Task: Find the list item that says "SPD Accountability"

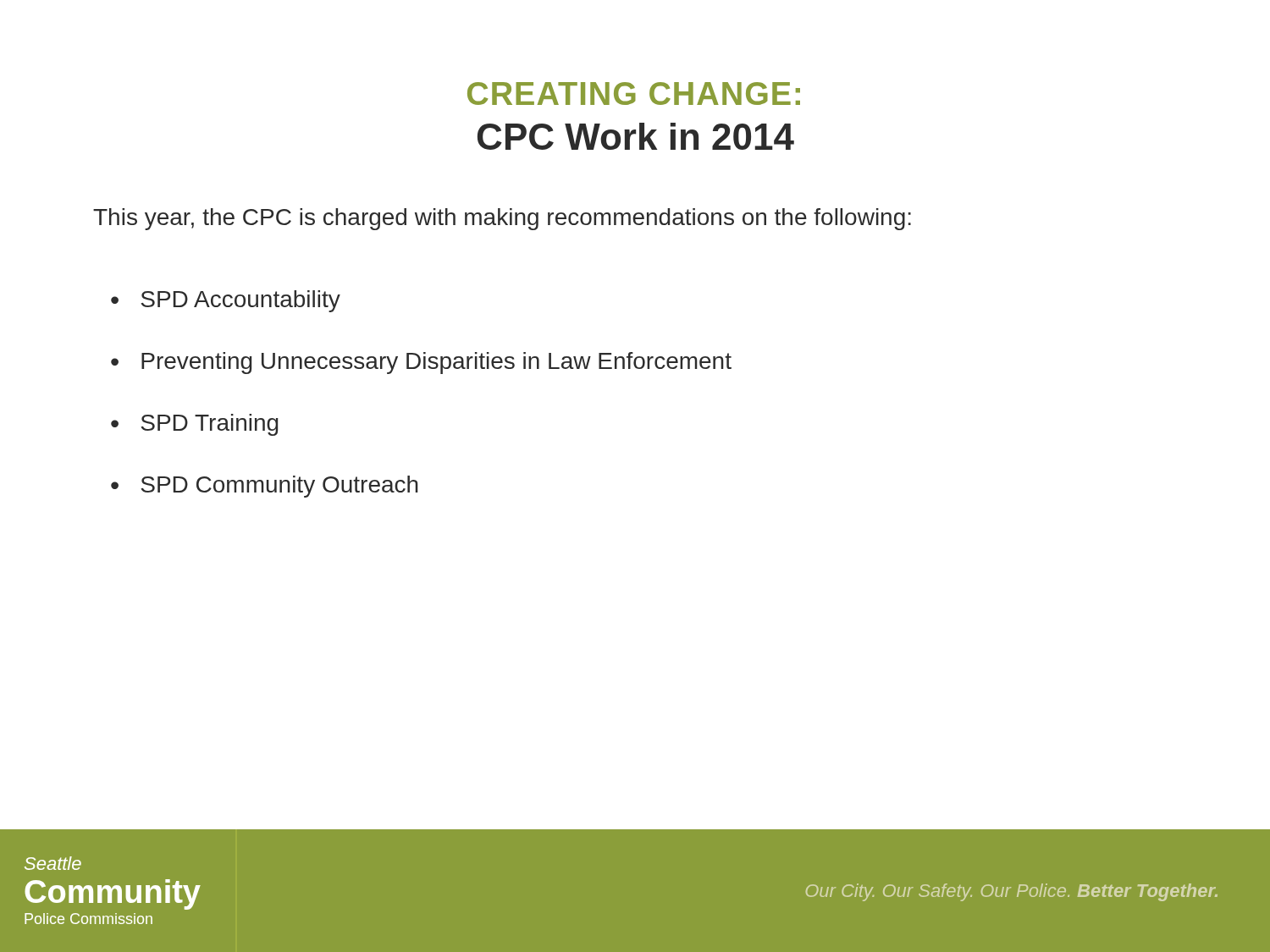Action: pos(240,299)
